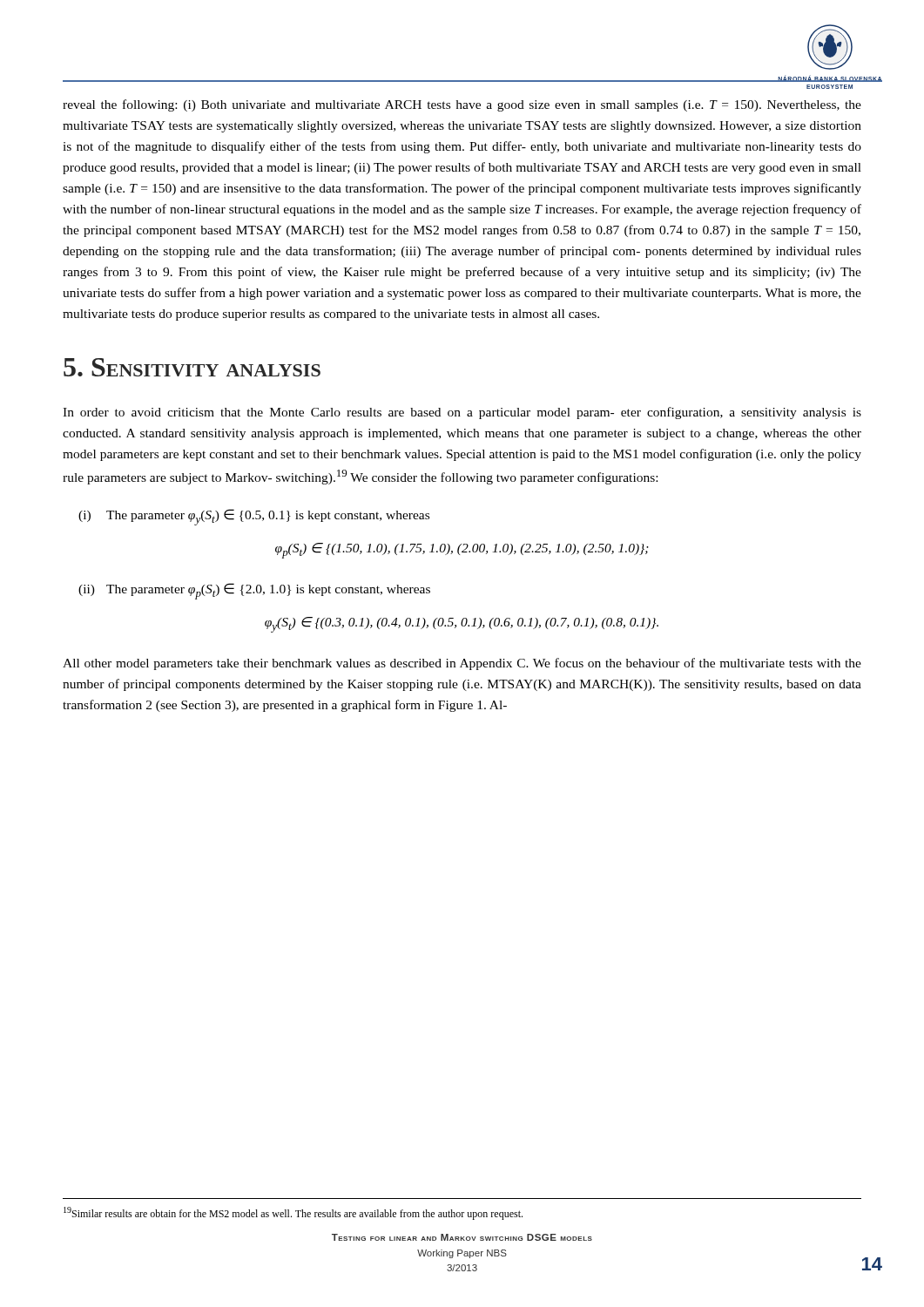Click on the passage starting "All other model parameters take their benchmark values"
The width and height of the screenshot is (924, 1307).
pos(462,684)
